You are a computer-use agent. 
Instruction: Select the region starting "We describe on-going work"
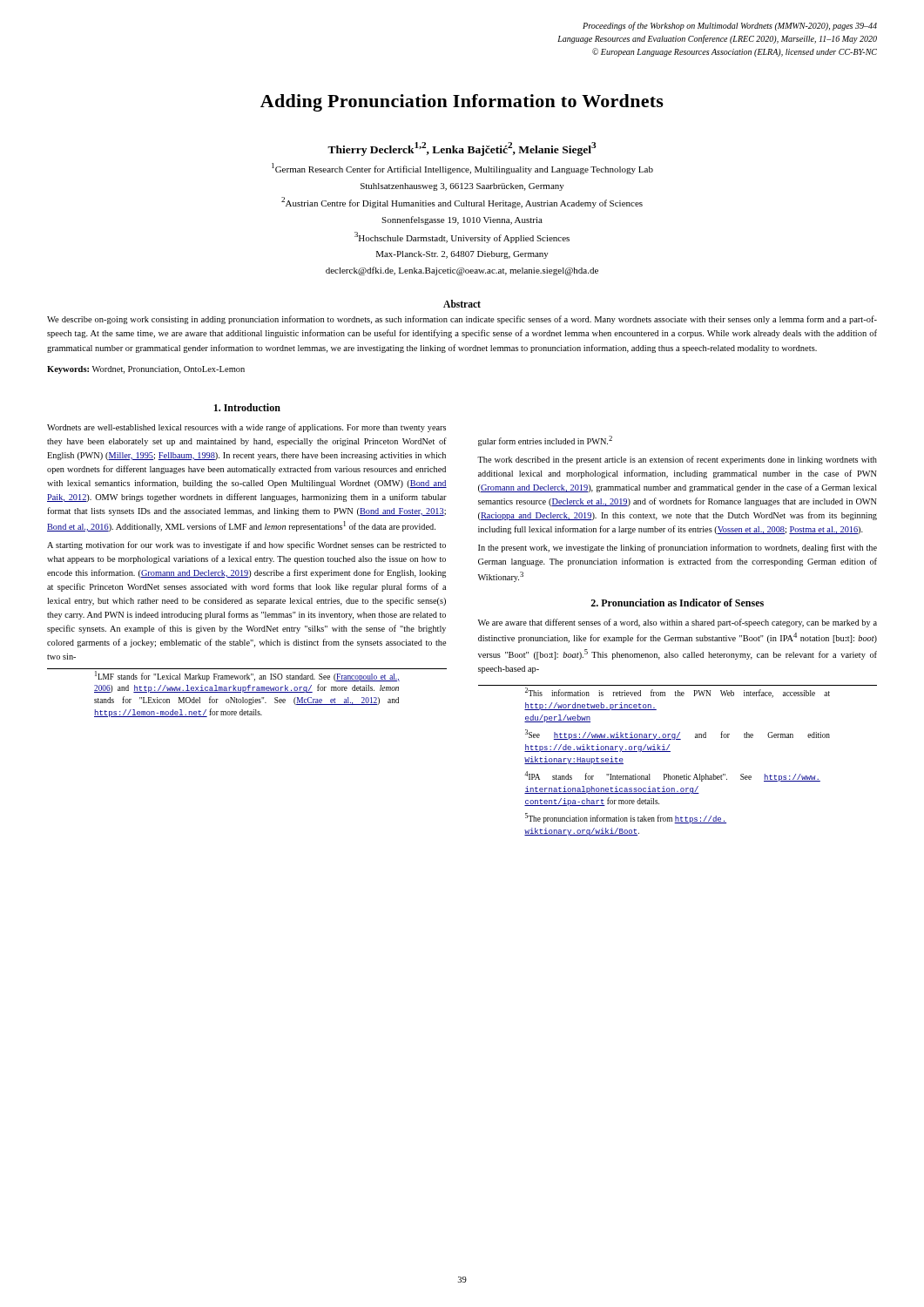click(x=462, y=334)
